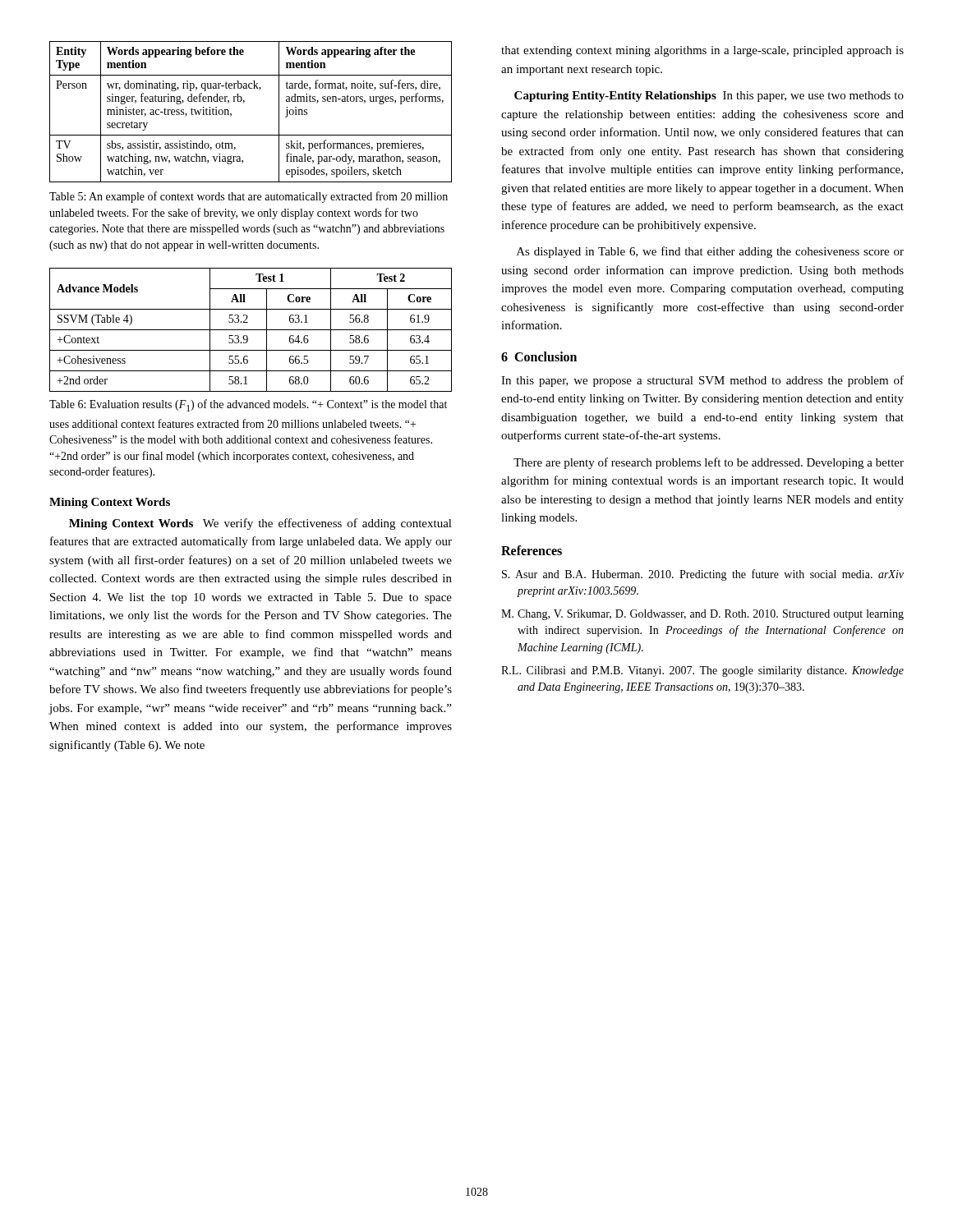Select the element starting "There are plenty of research problems"
This screenshot has width=953, height=1232.
[x=702, y=490]
